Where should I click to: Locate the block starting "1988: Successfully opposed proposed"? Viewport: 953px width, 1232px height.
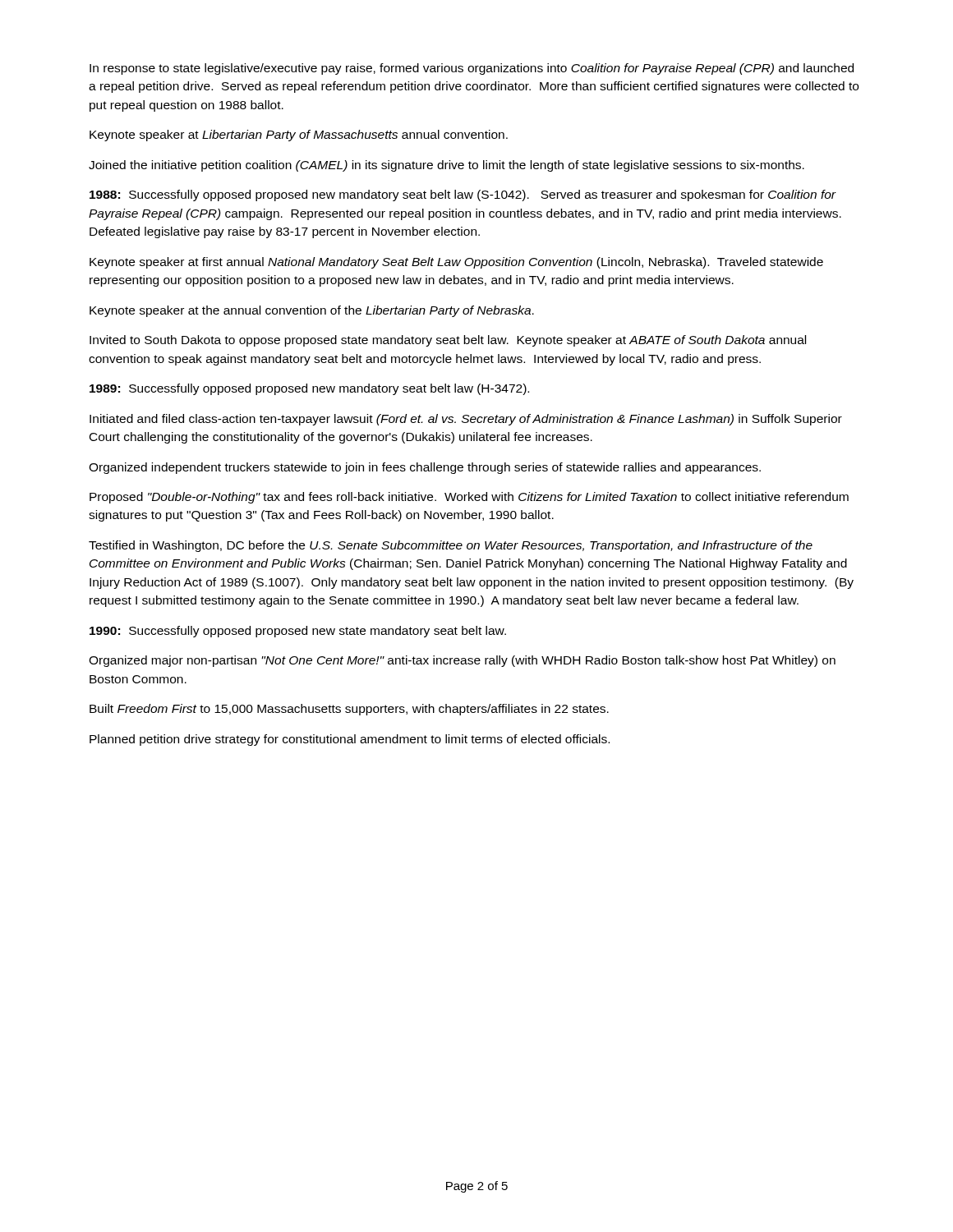[467, 213]
